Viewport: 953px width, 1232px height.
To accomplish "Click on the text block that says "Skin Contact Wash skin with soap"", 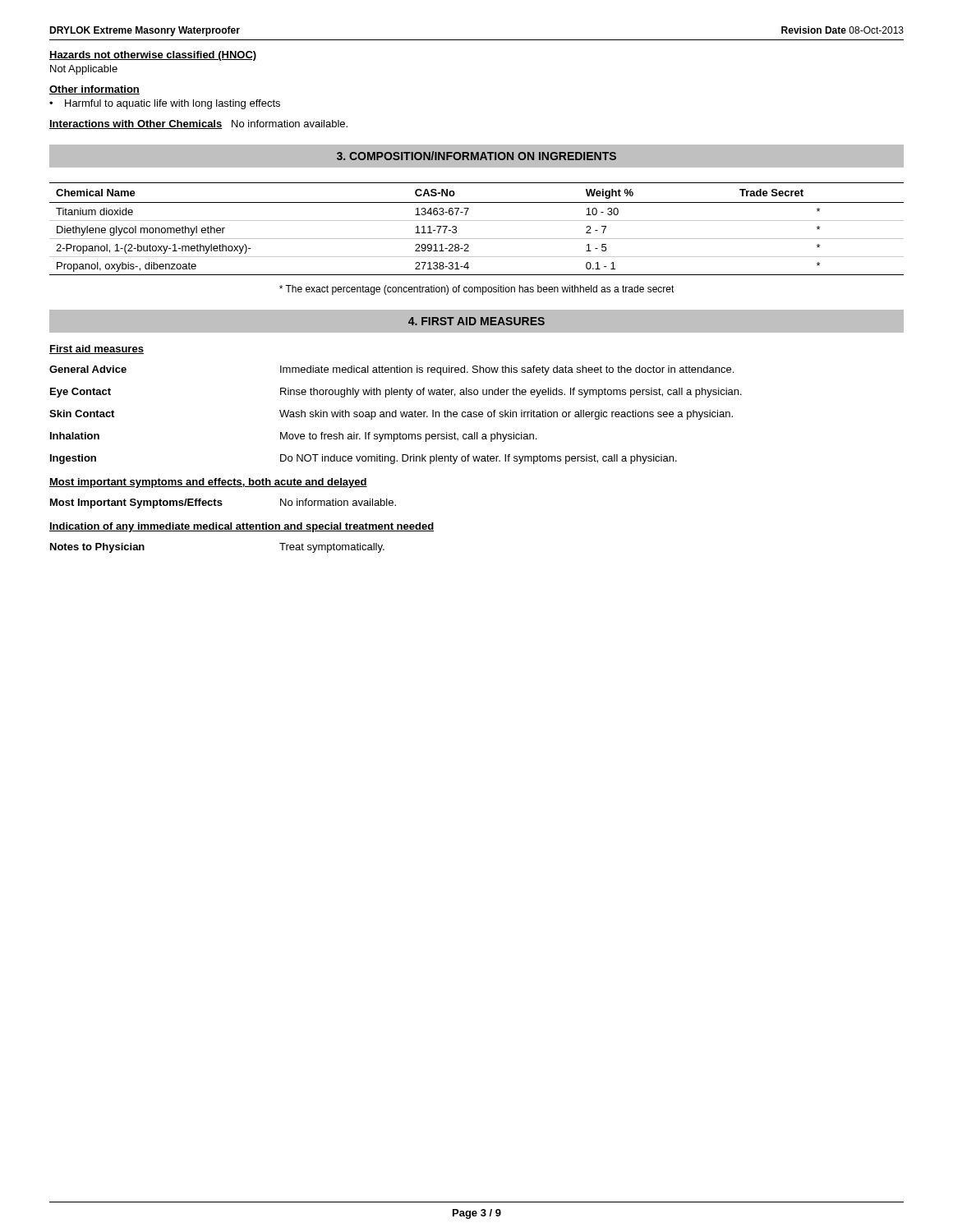I will coord(476,414).
